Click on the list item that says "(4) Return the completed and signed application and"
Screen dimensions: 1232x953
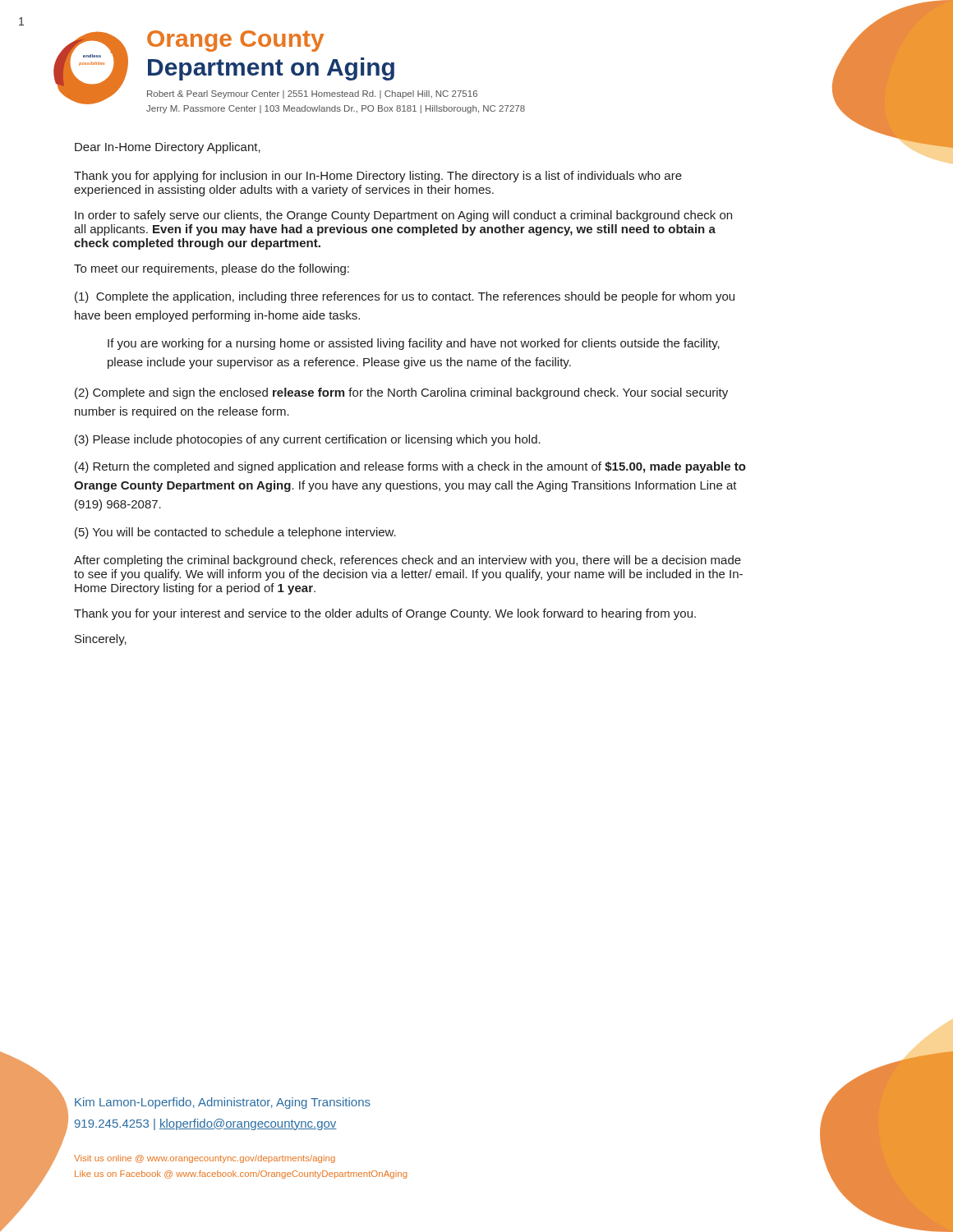click(x=410, y=485)
